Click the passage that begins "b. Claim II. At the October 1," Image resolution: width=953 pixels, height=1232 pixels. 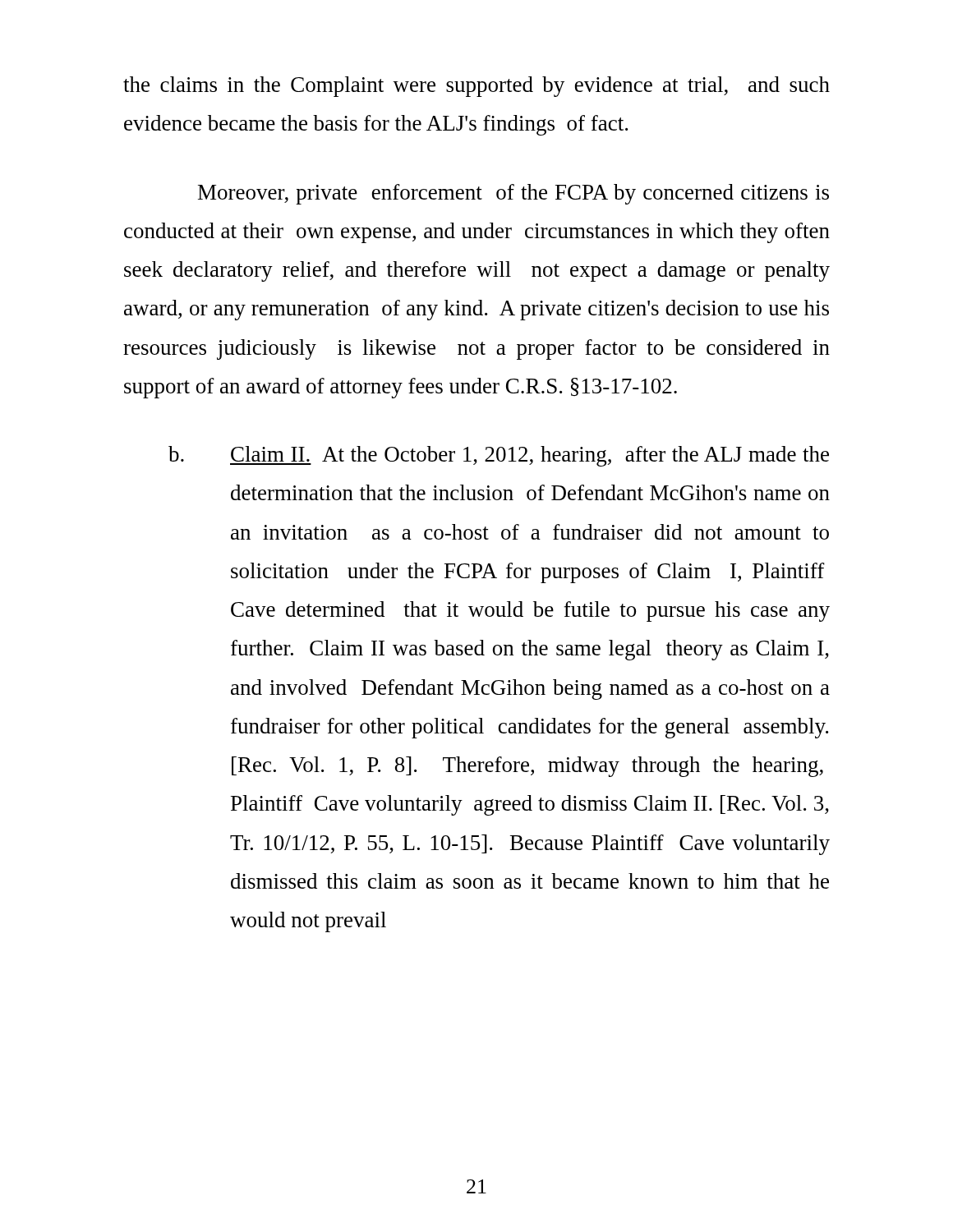pyautogui.click(x=476, y=688)
